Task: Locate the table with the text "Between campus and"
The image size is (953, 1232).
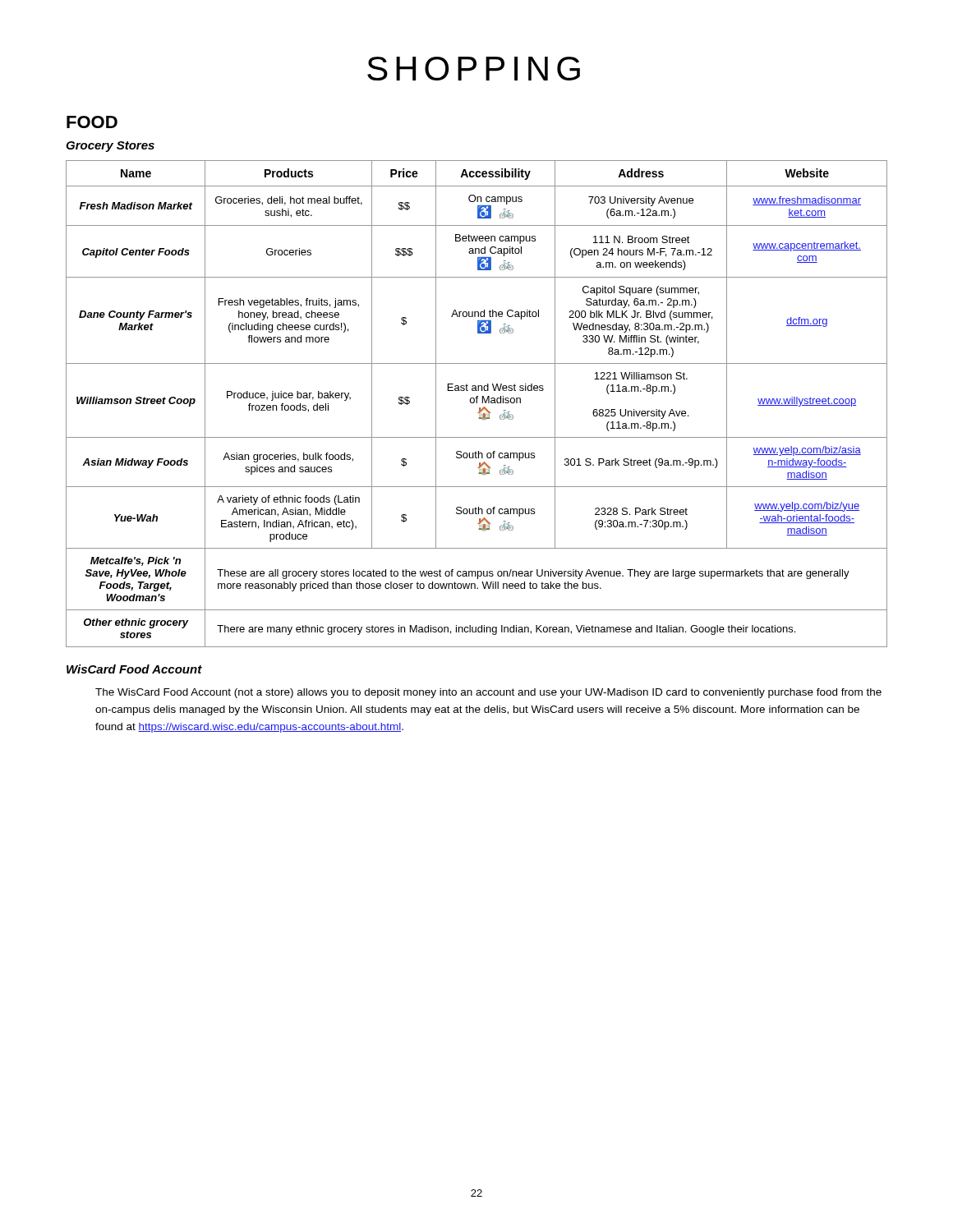Action: [476, 404]
